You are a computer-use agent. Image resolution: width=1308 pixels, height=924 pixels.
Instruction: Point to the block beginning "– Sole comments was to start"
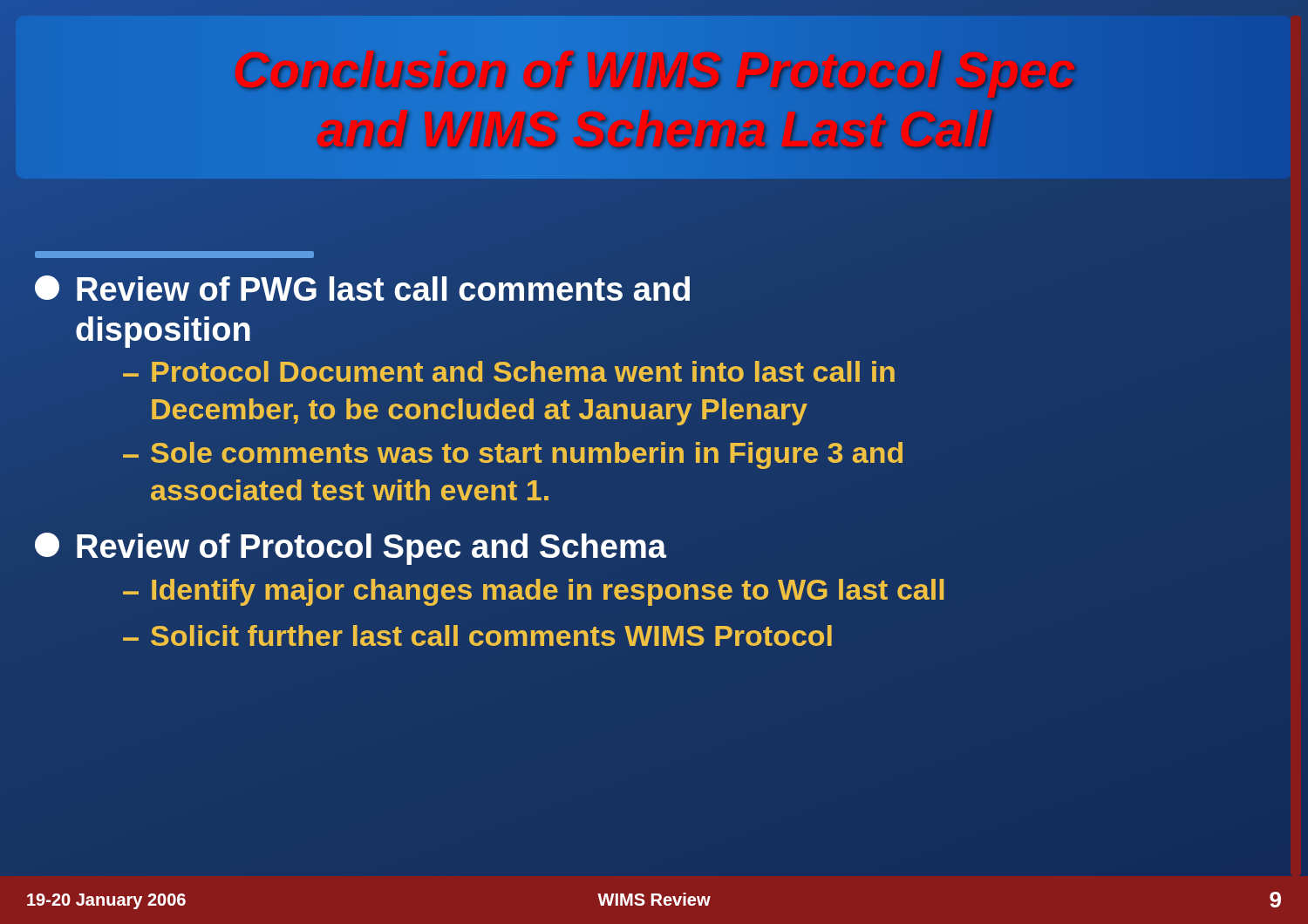pyautogui.click(x=513, y=471)
